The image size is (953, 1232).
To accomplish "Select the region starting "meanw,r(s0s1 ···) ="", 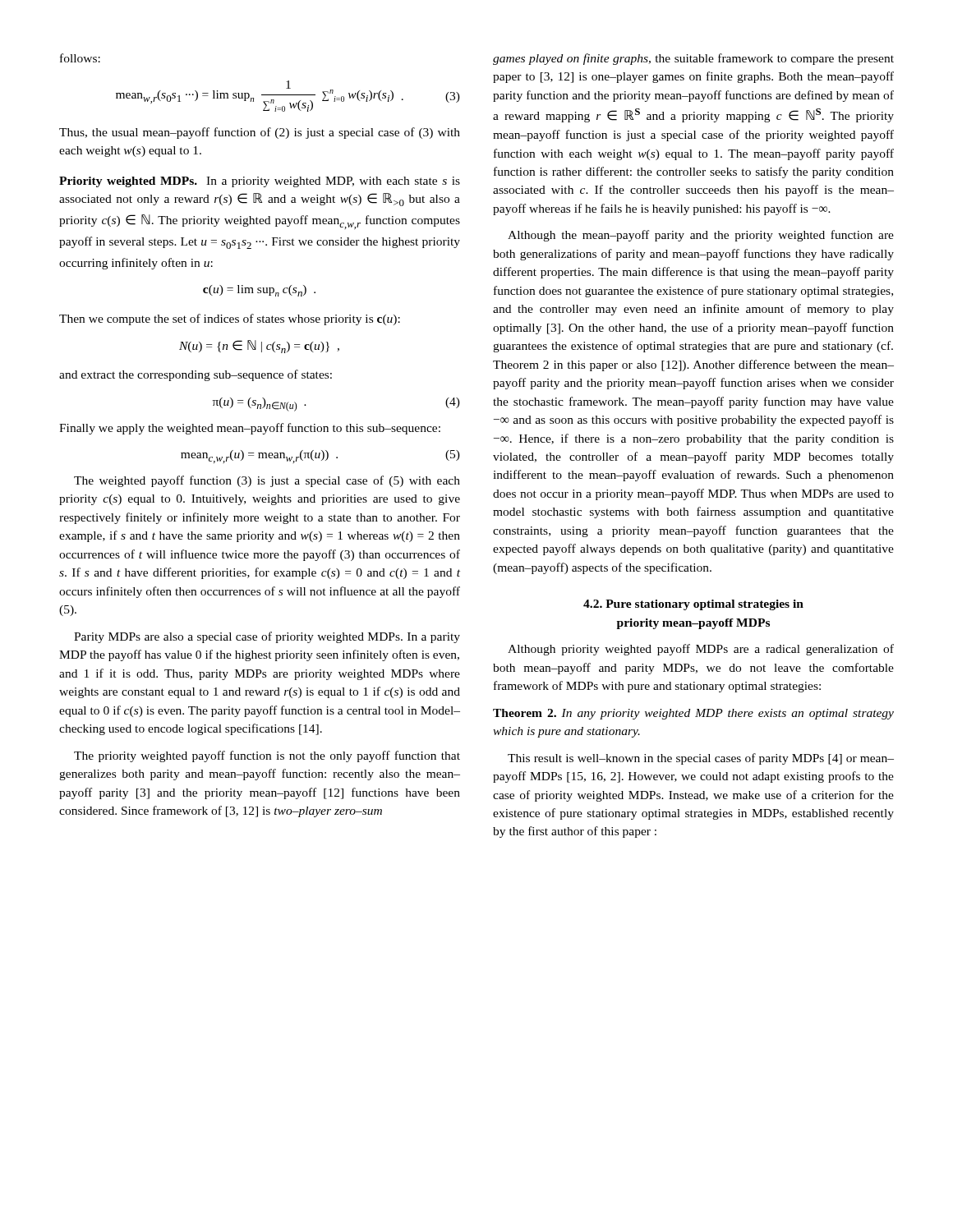I will pyautogui.click(x=260, y=96).
